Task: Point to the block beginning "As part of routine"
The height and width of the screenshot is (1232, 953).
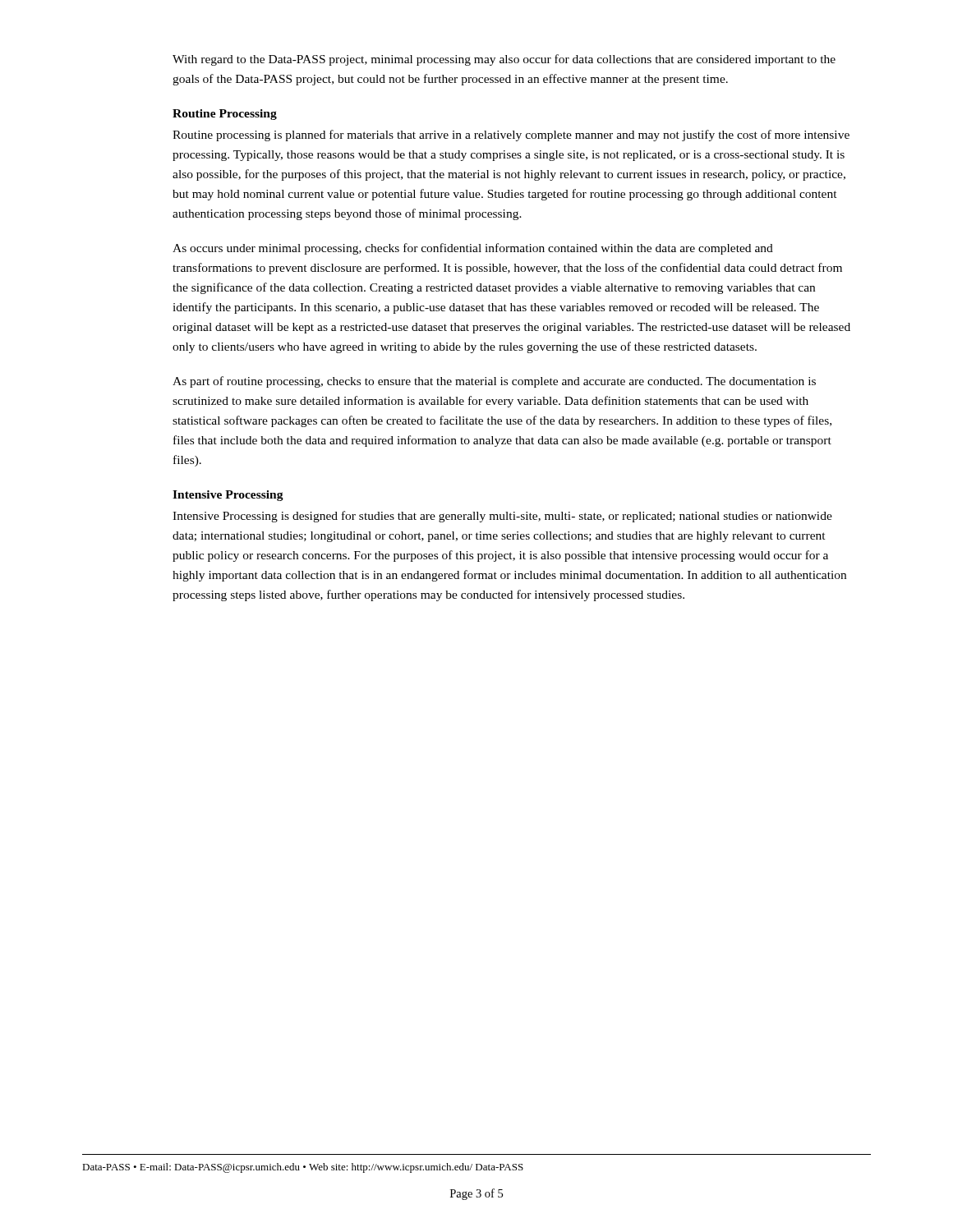Action: click(x=502, y=420)
